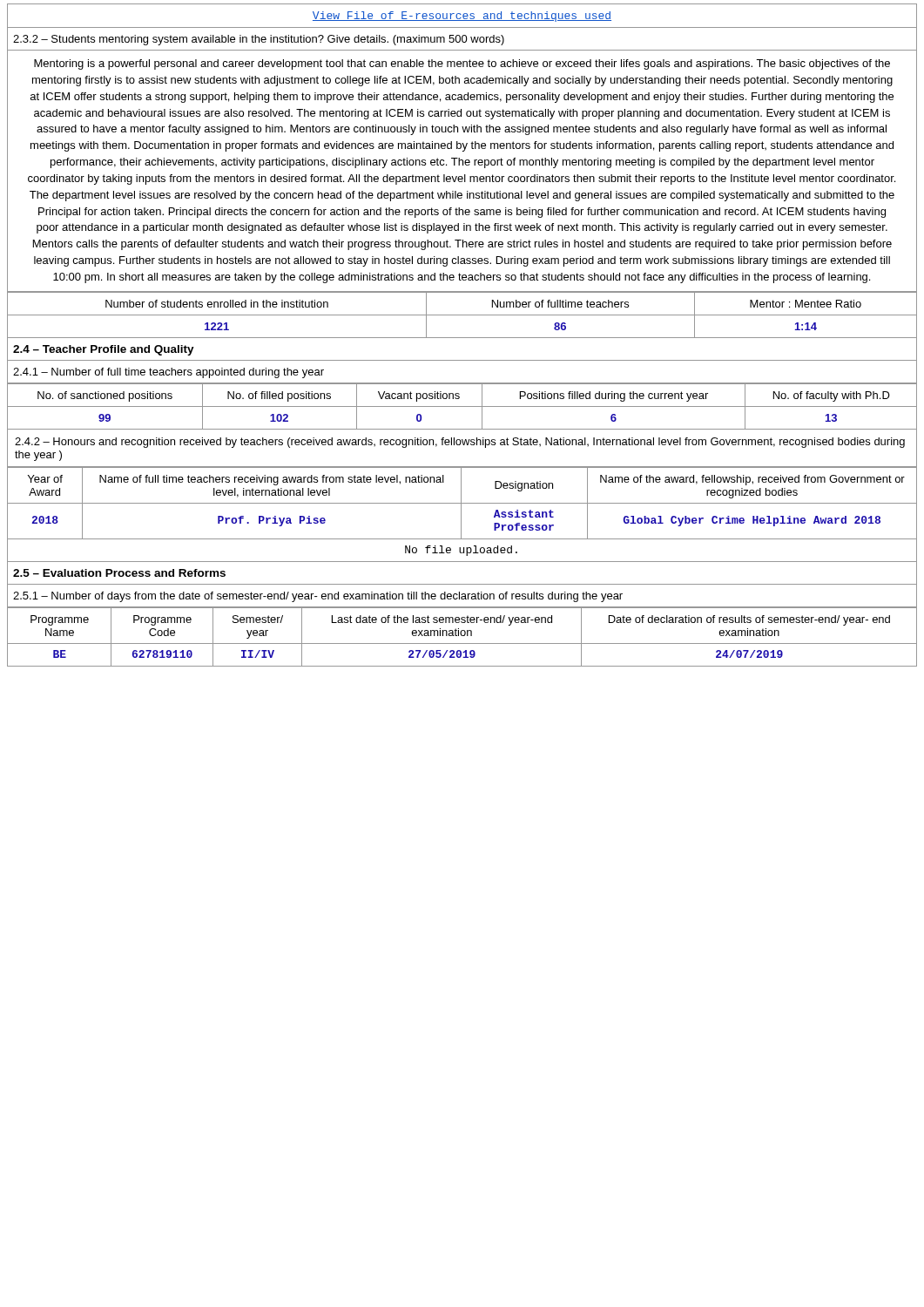Click on the table containing "No. of sanctioned"
Screen dimensions: 1307x924
tap(462, 406)
